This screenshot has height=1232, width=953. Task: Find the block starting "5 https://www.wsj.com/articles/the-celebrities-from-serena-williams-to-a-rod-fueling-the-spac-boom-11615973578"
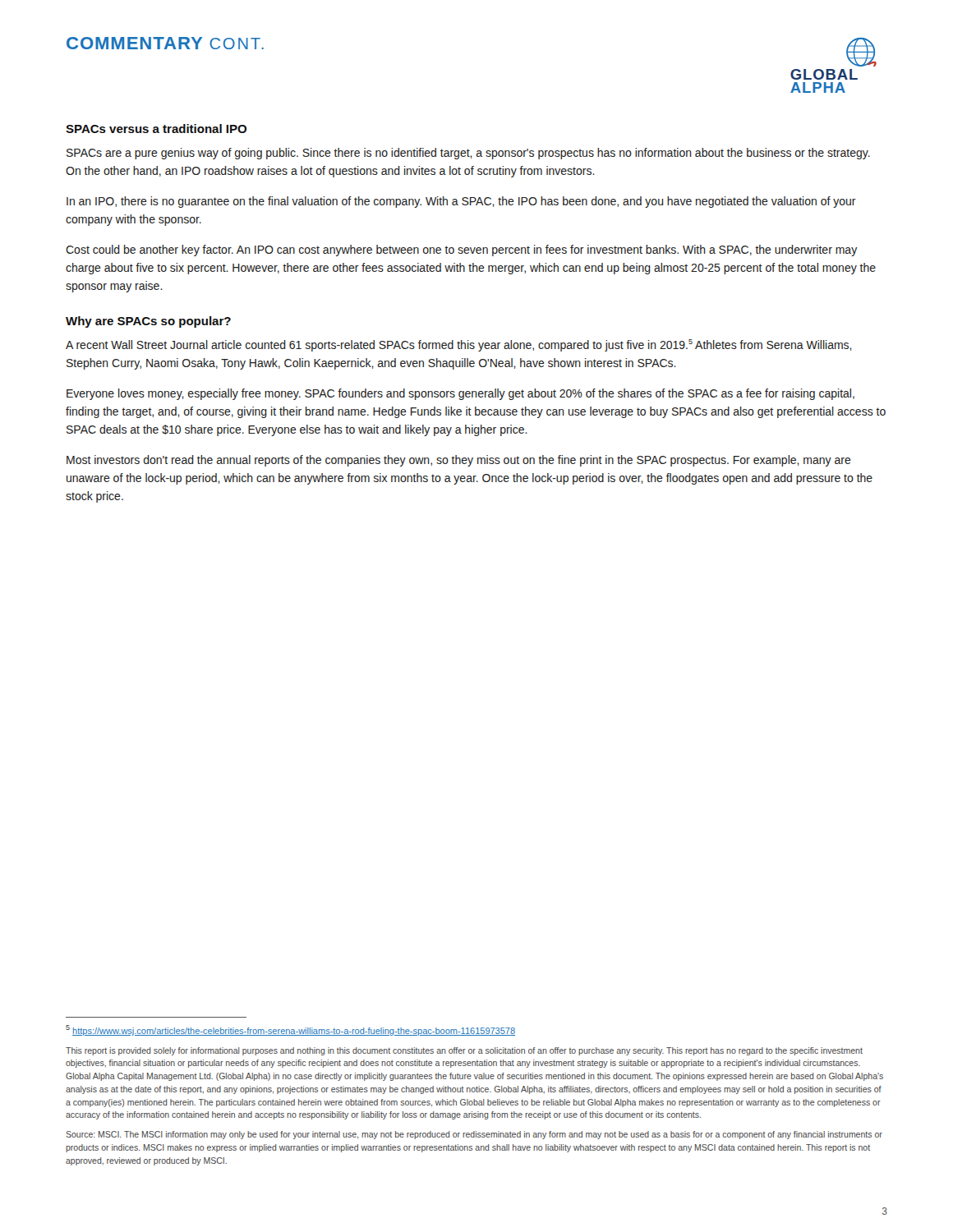click(x=290, y=1029)
